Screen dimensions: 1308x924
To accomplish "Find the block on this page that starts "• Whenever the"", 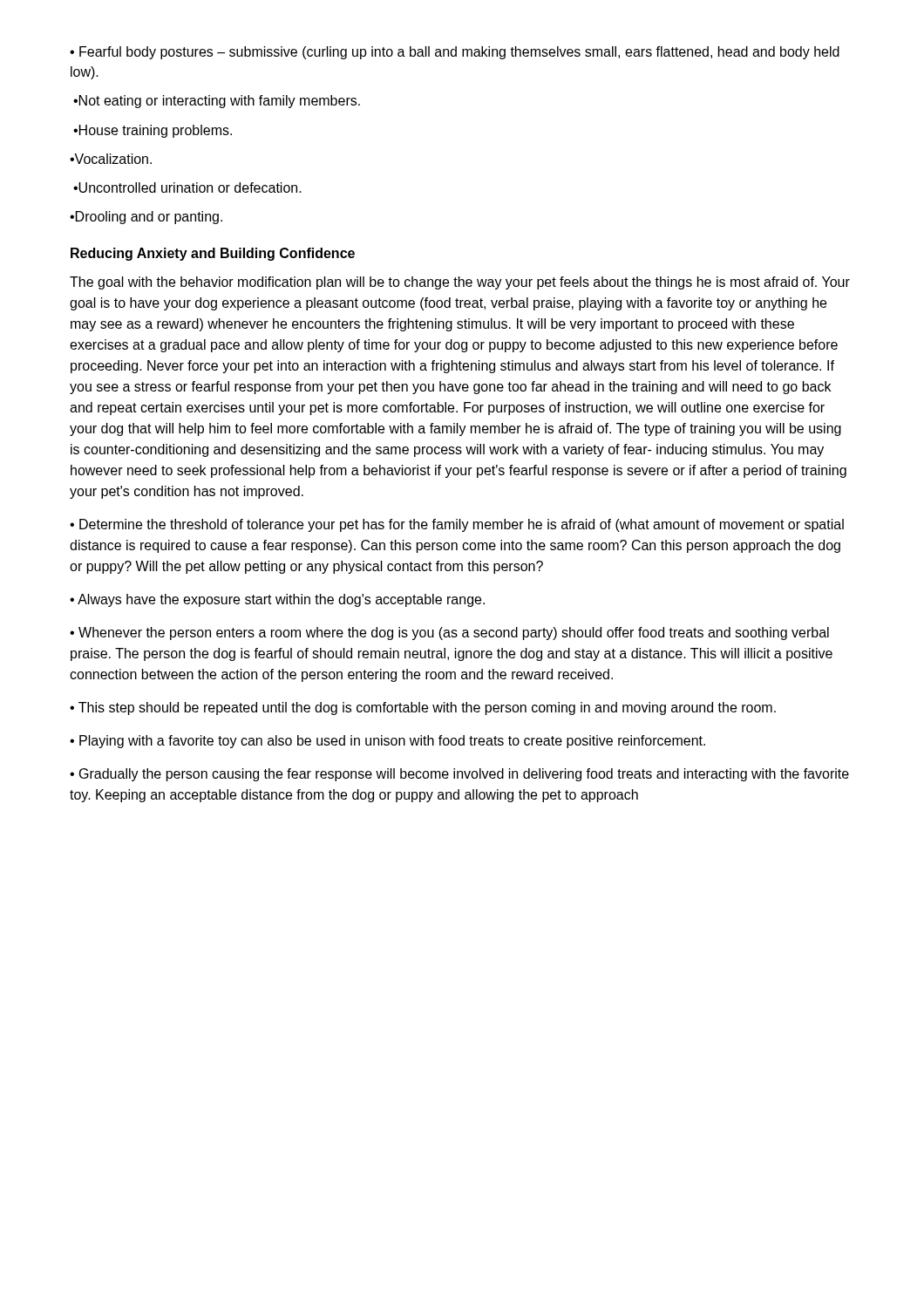I will (451, 654).
